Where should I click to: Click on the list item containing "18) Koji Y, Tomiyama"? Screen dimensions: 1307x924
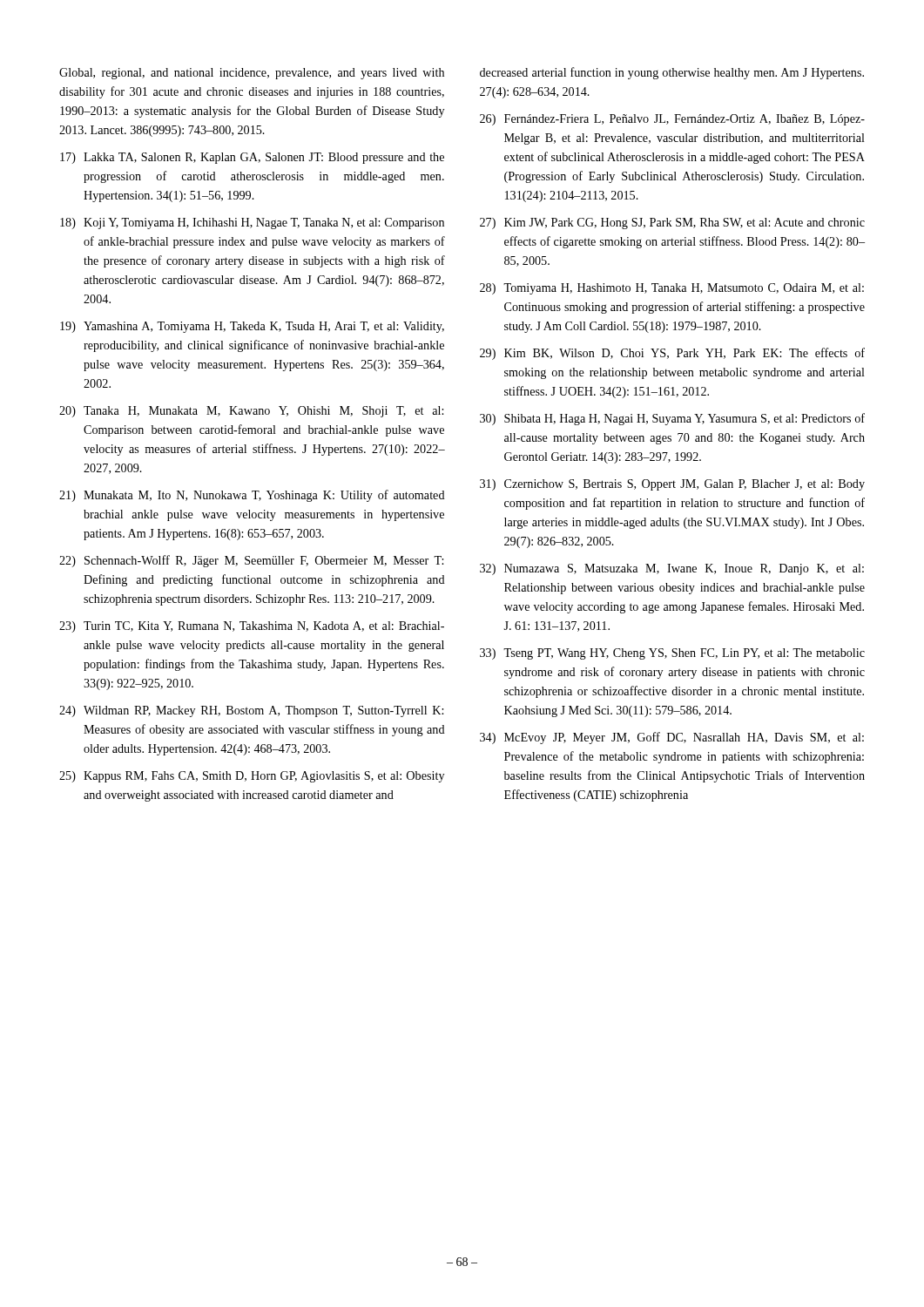[252, 261]
